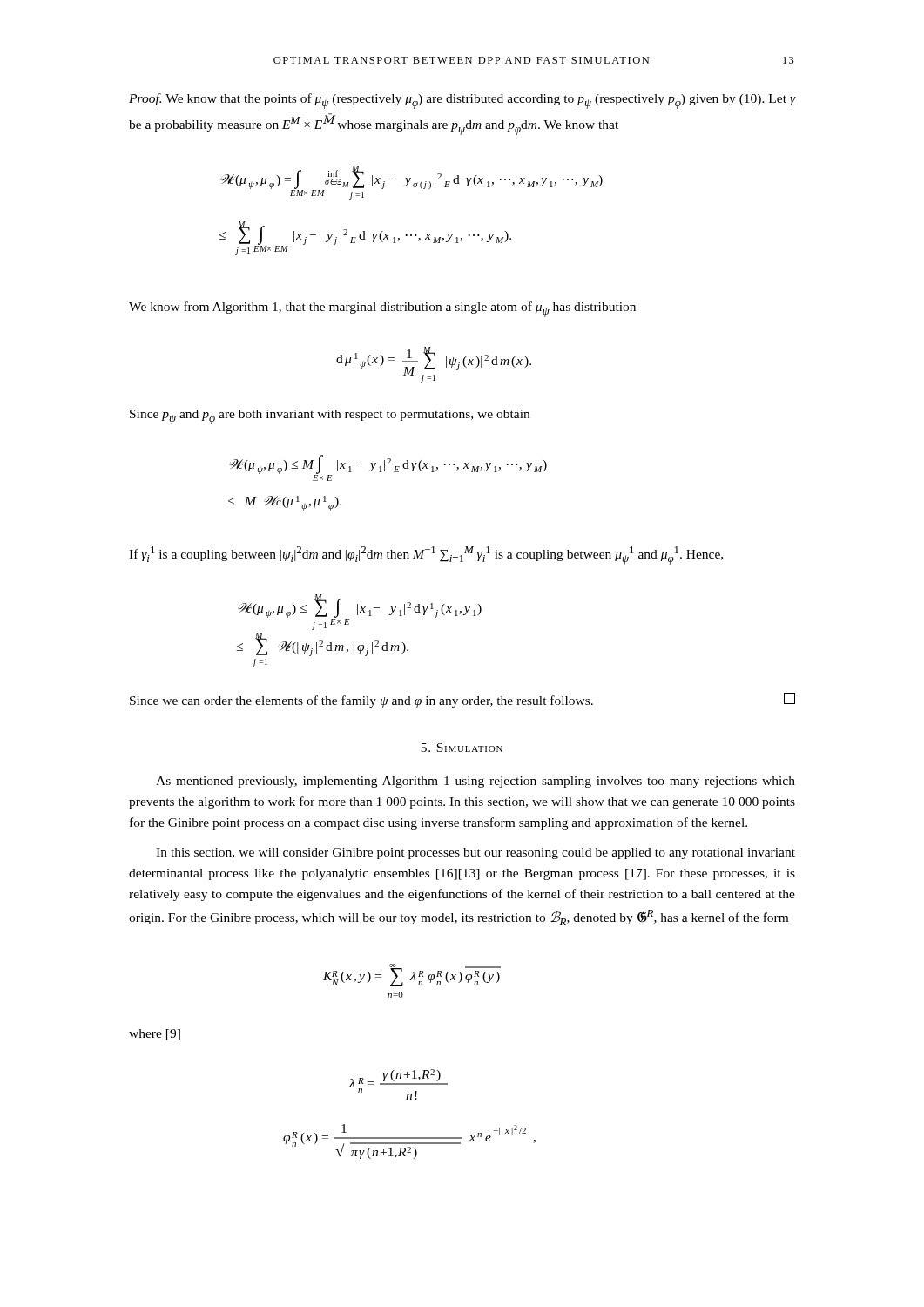Select the text block that says "As mentioned previously, implementing Algorithm 1"
Viewport: 924px width, 1307px height.
coord(462,801)
